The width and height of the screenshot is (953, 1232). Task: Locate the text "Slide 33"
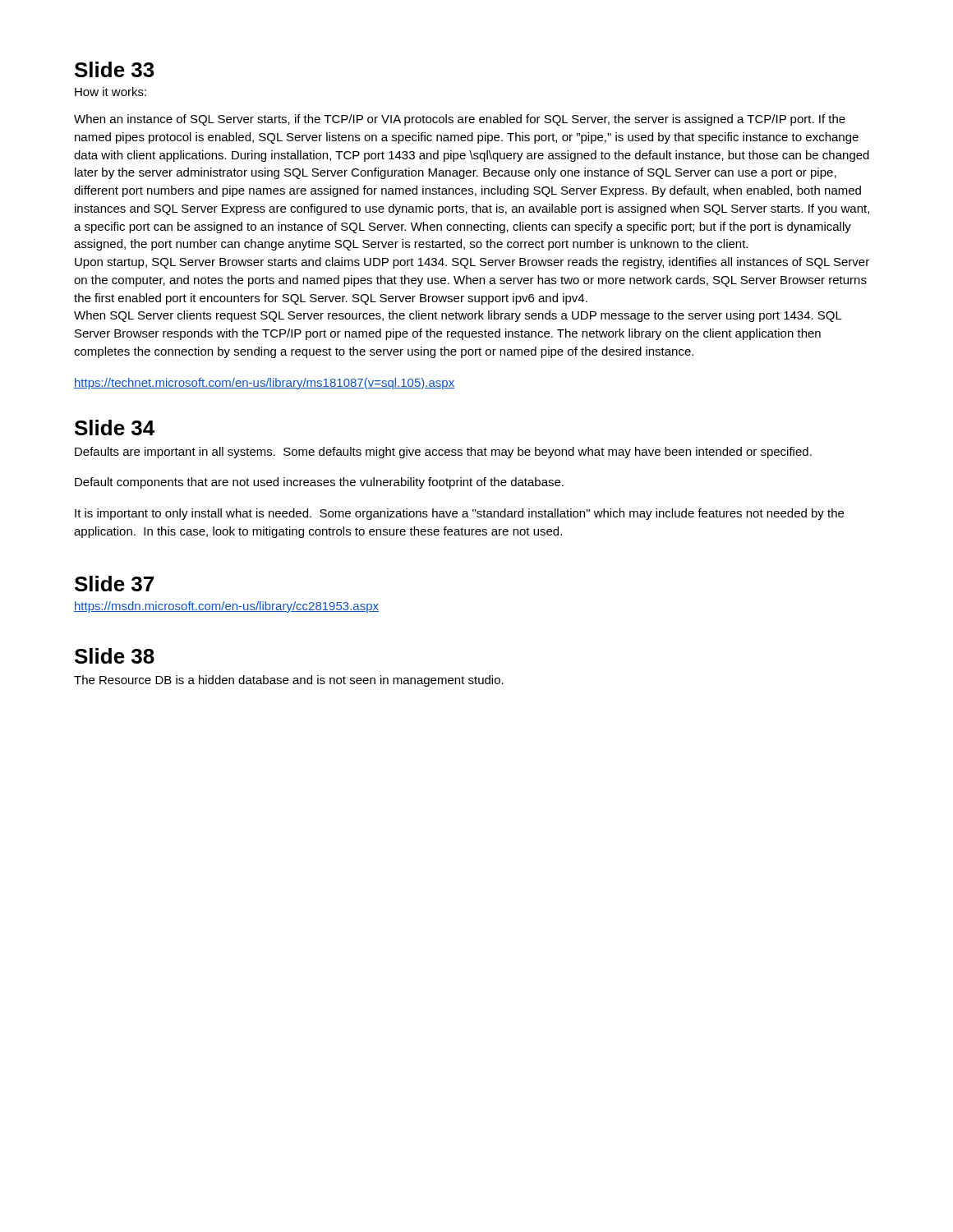tap(114, 70)
